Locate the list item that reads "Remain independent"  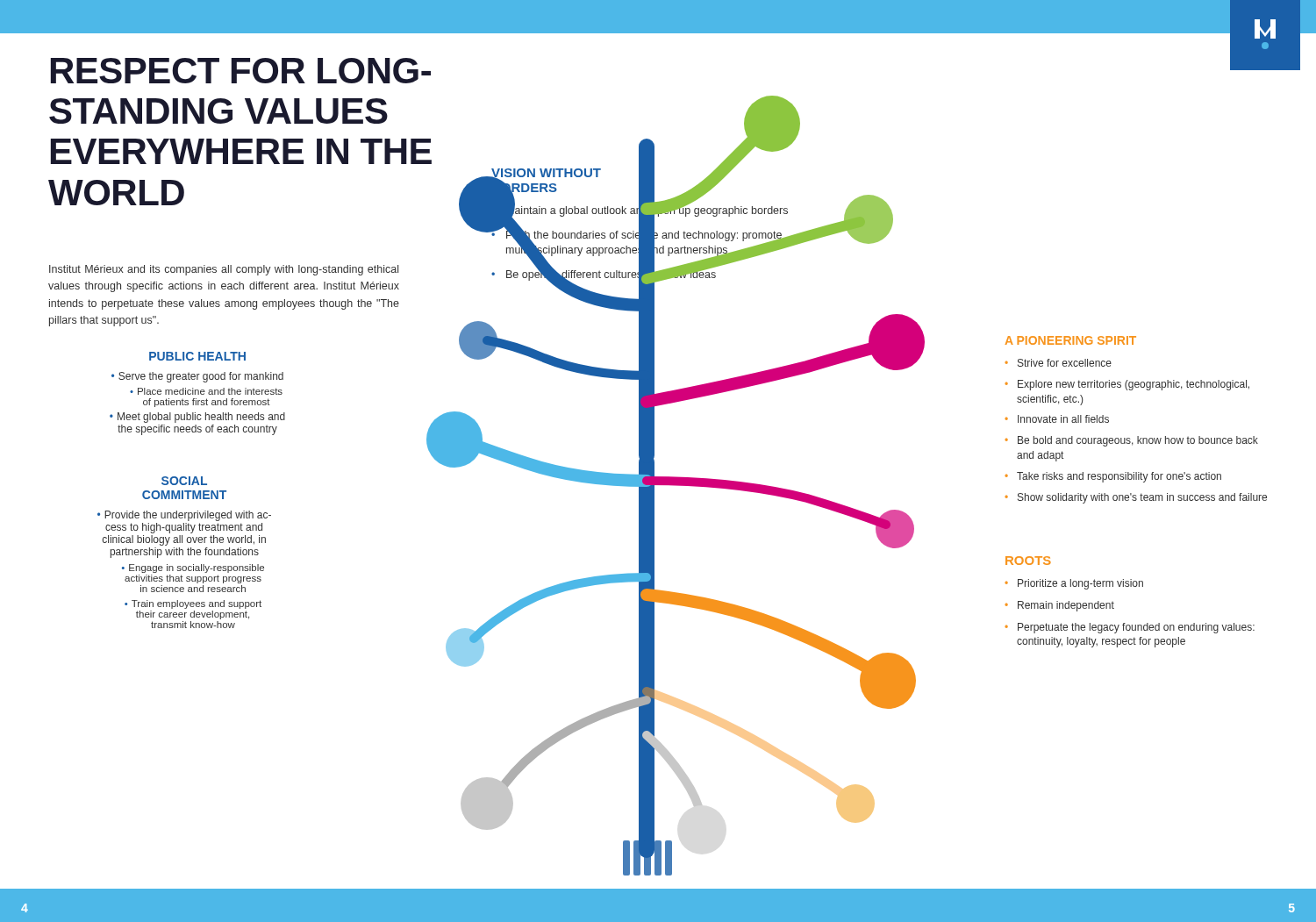pyautogui.click(x=1065, y=605)
